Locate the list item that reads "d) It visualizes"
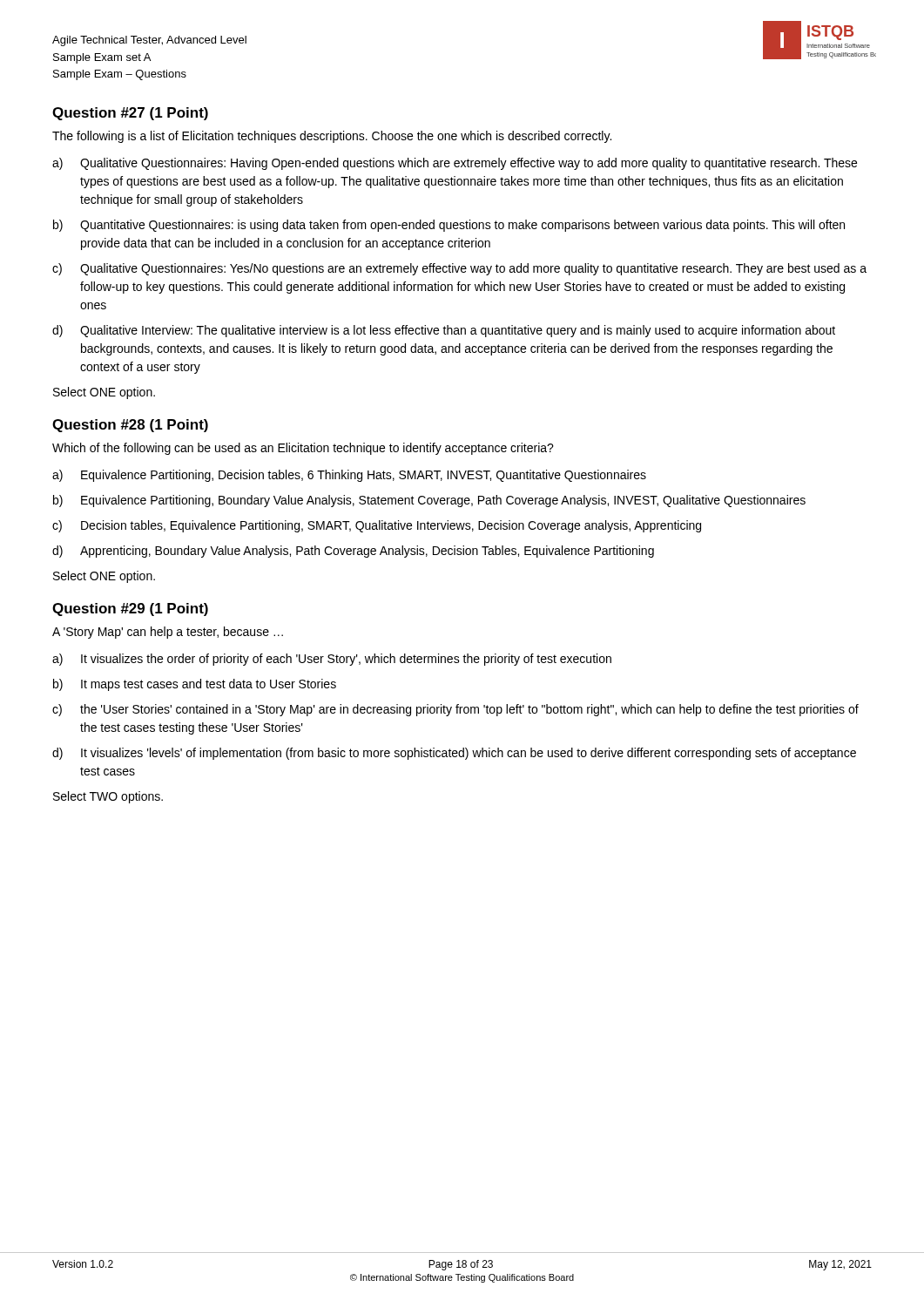This screenshot has height=1307, width=924. [462, 762]
